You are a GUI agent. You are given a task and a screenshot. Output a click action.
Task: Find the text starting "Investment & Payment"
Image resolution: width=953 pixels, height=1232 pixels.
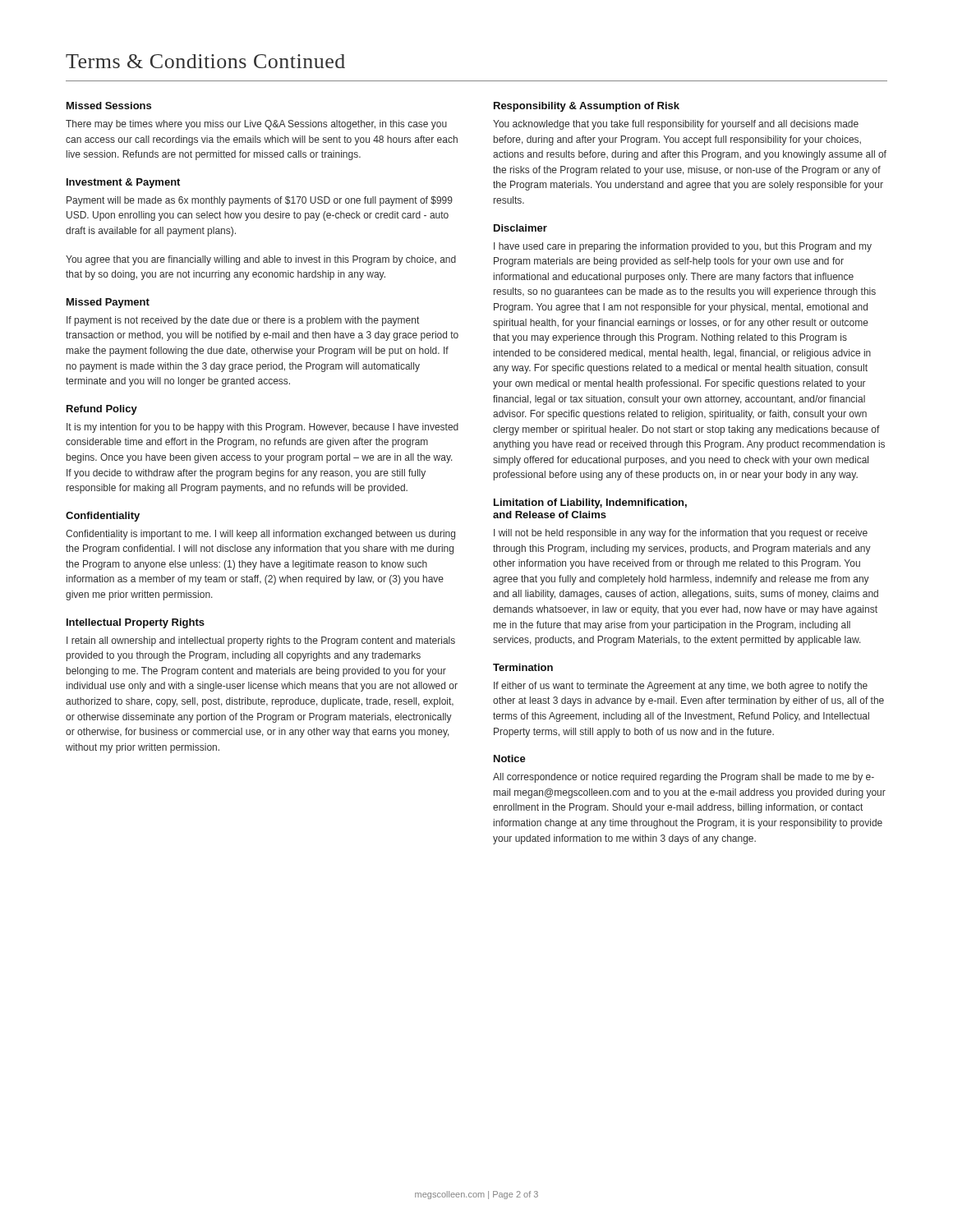(123, 183)
